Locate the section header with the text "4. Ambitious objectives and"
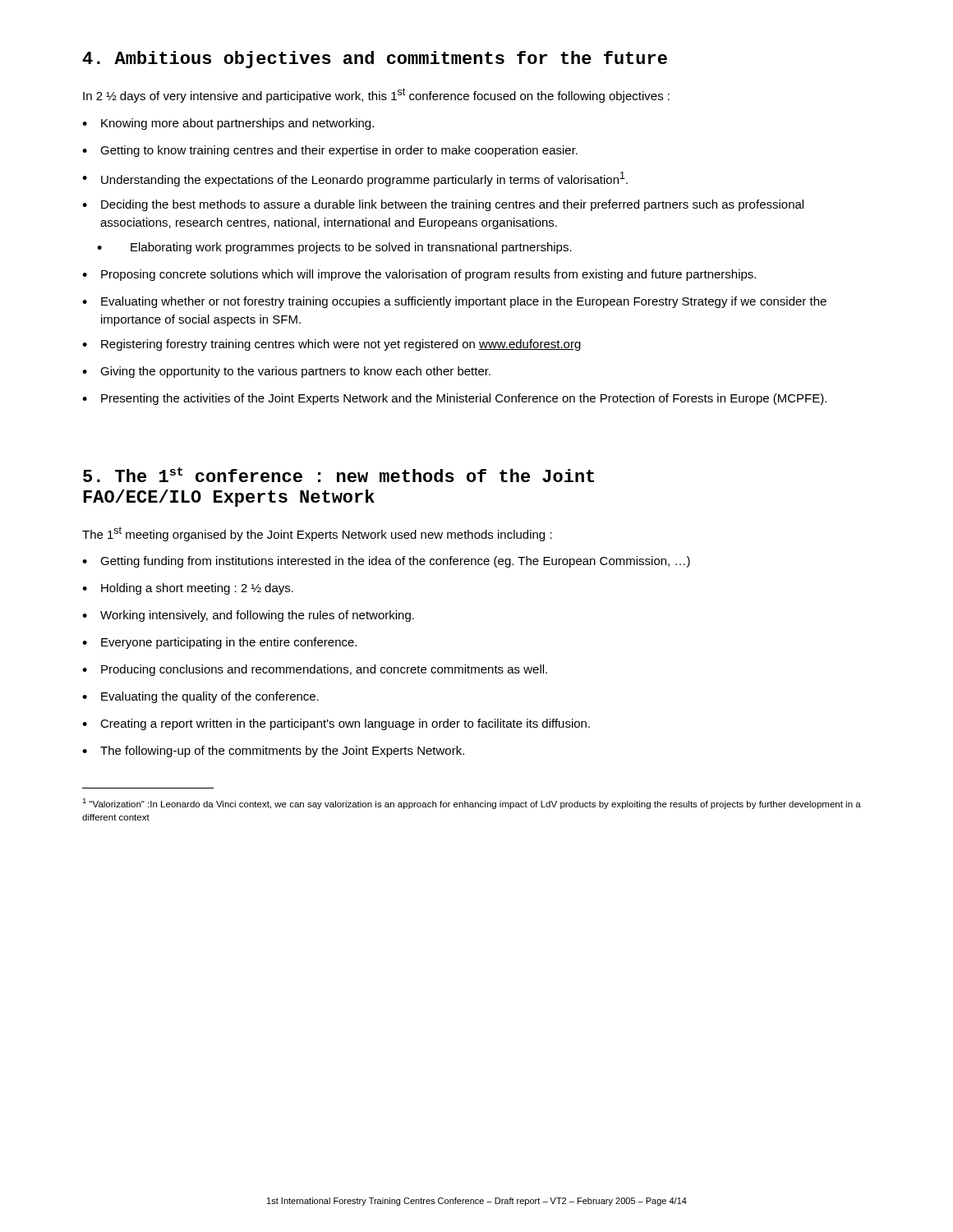The image size is (953, 1232). pyautogui.click(x=476, y=60)
